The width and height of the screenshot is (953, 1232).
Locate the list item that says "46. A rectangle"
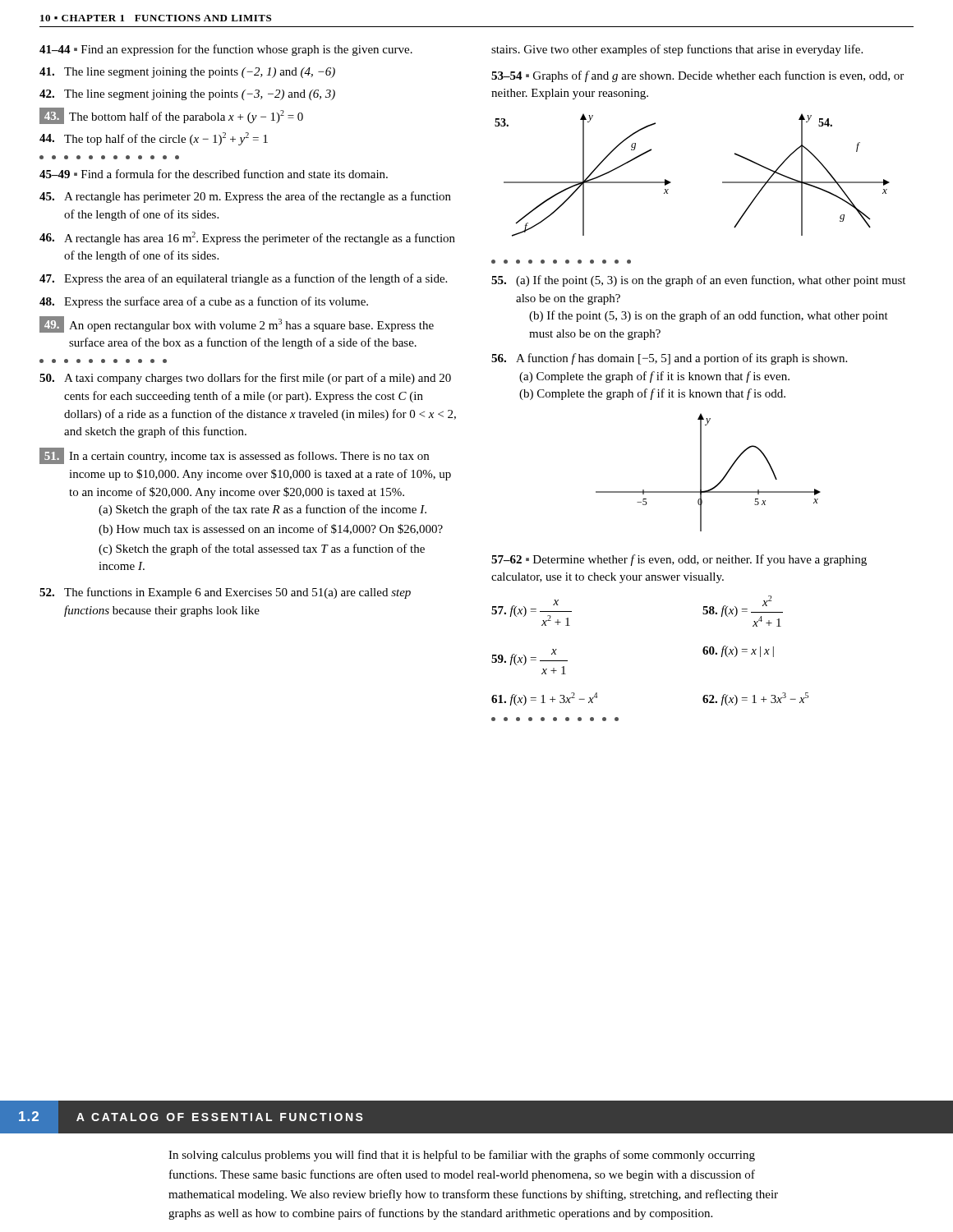(x=249, y=247)
